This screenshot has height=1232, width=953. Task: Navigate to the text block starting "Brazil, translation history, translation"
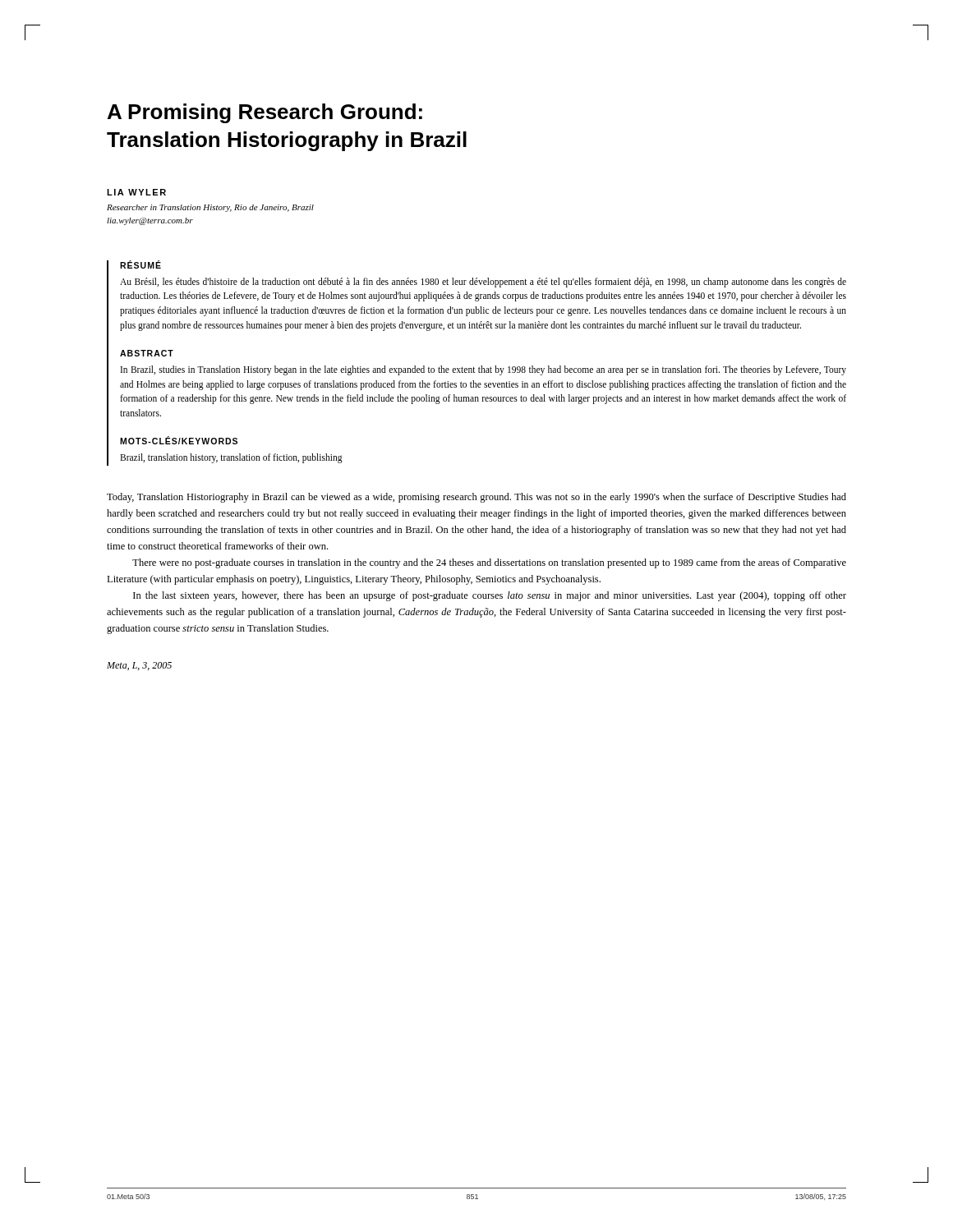coord(231,458)
